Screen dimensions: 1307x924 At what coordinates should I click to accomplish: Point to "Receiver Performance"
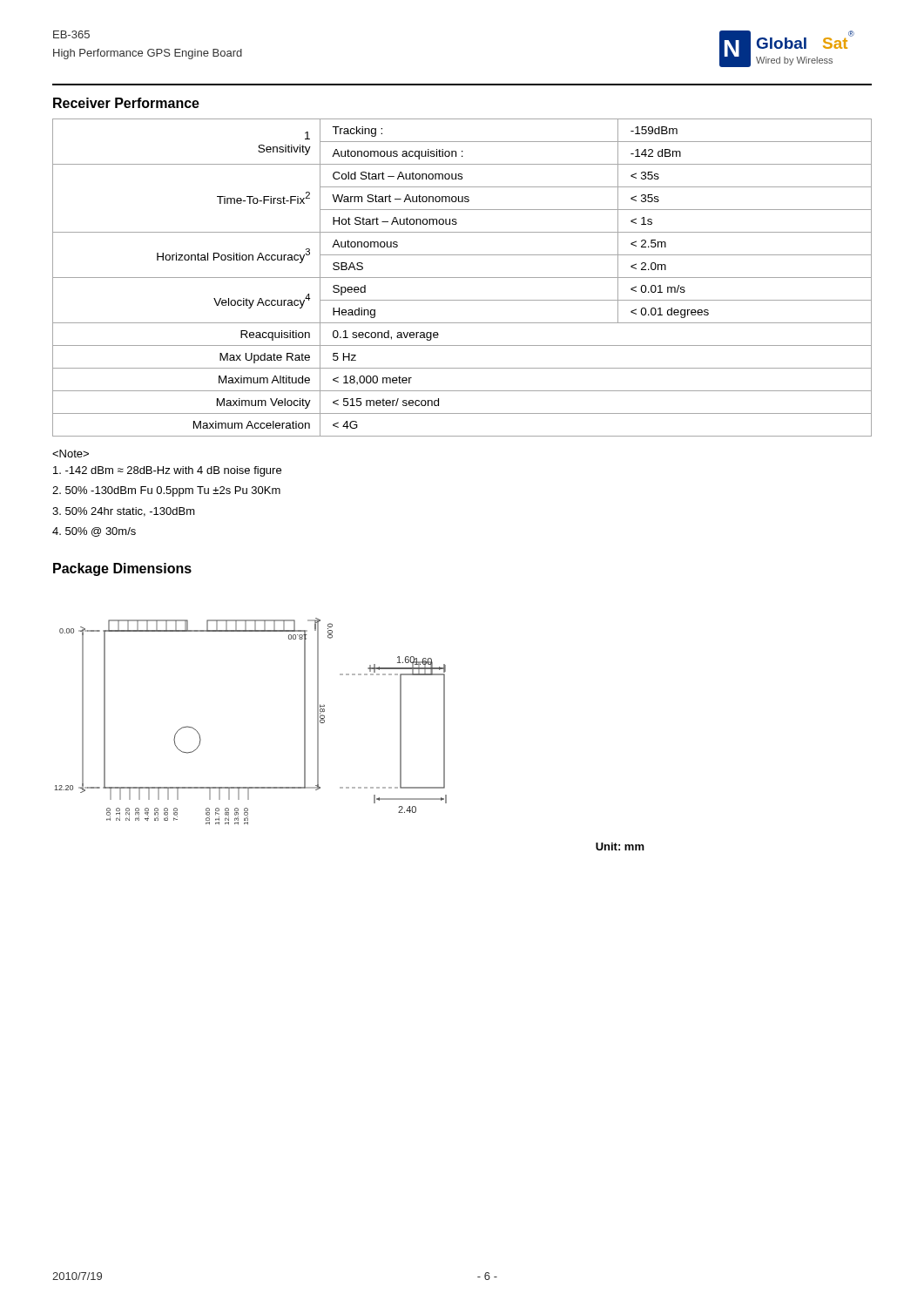(x=126, y=103)
